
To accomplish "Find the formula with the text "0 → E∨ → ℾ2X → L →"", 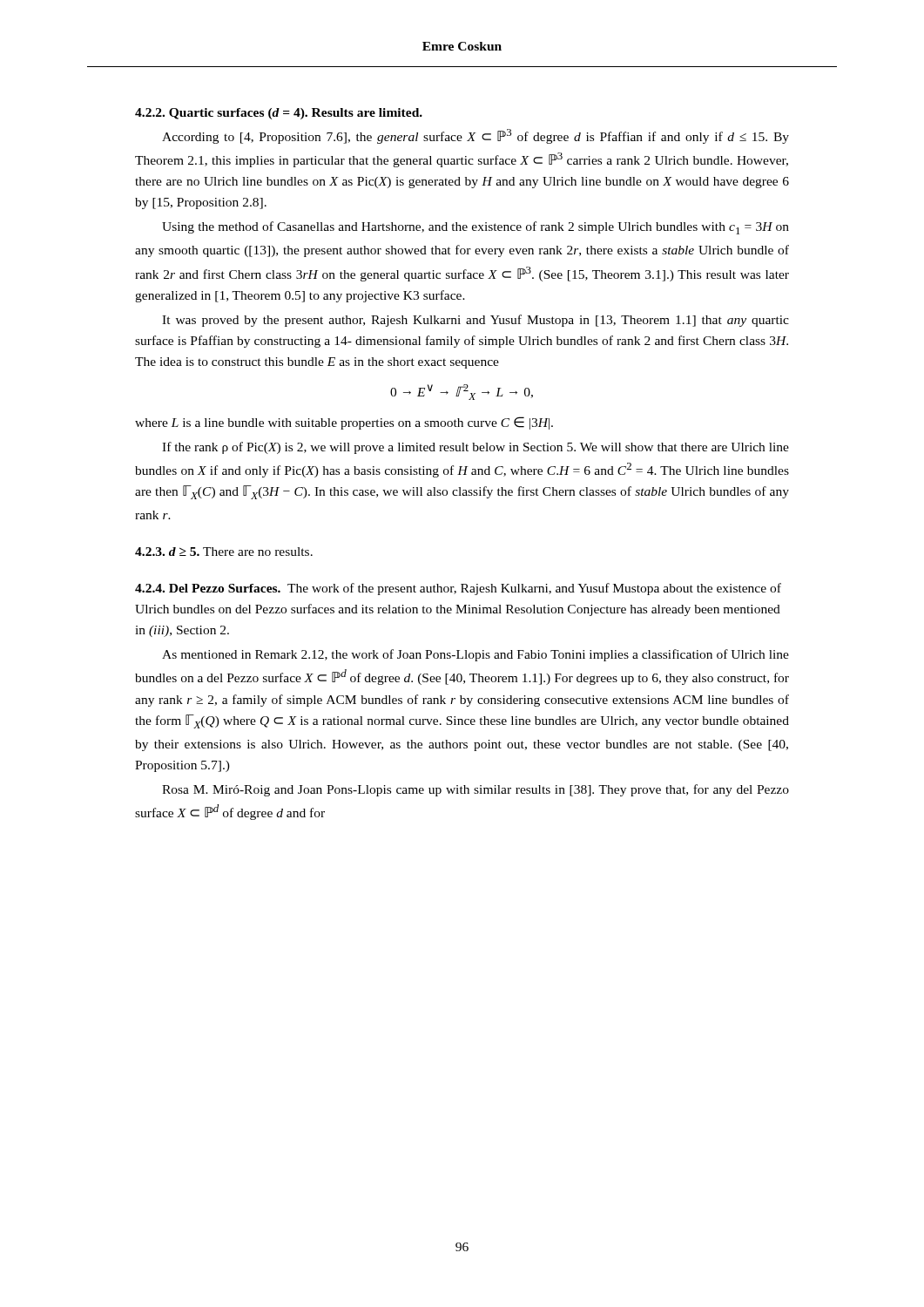I will [462, 392].
